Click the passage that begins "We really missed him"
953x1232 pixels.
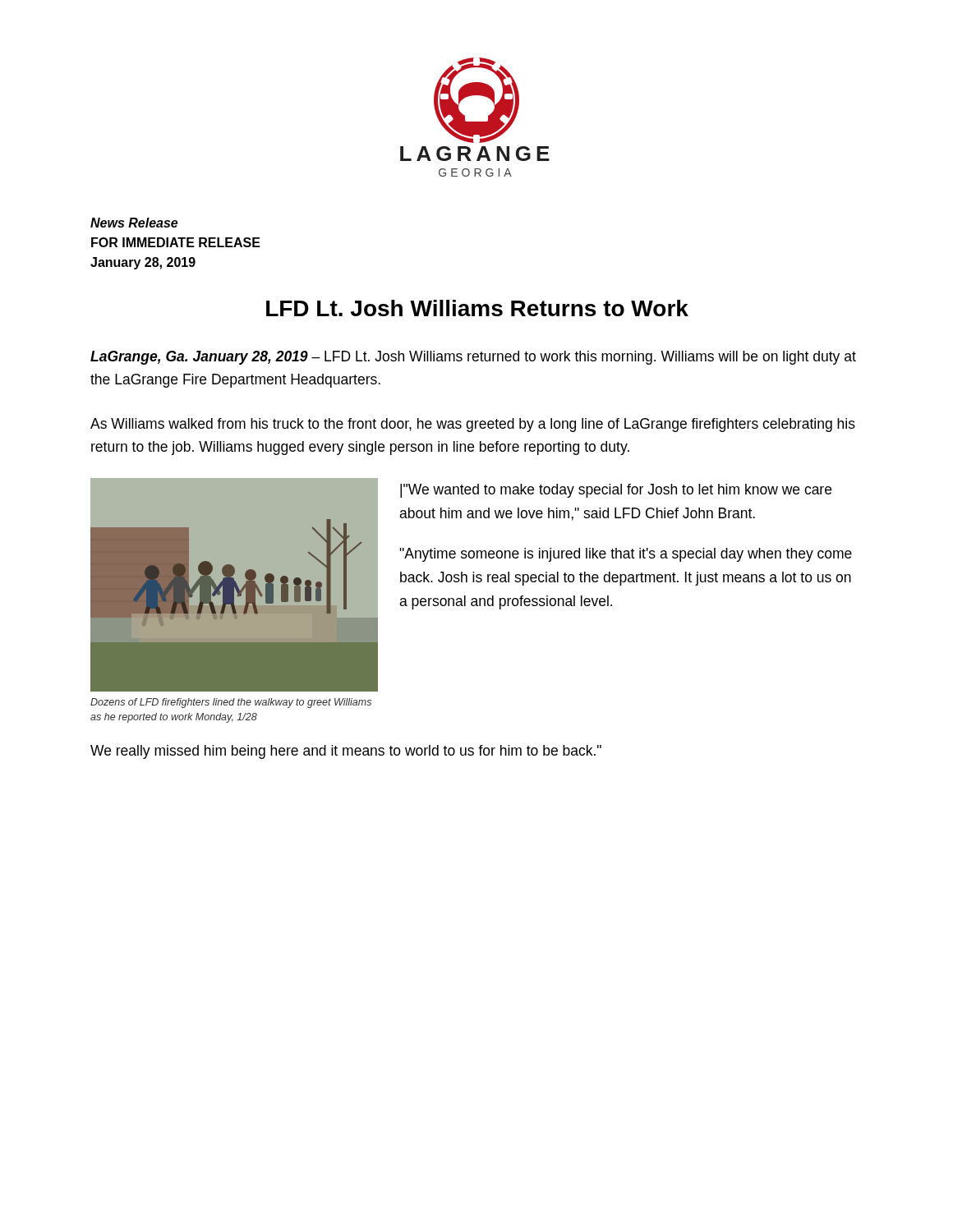tap(346, 751)
